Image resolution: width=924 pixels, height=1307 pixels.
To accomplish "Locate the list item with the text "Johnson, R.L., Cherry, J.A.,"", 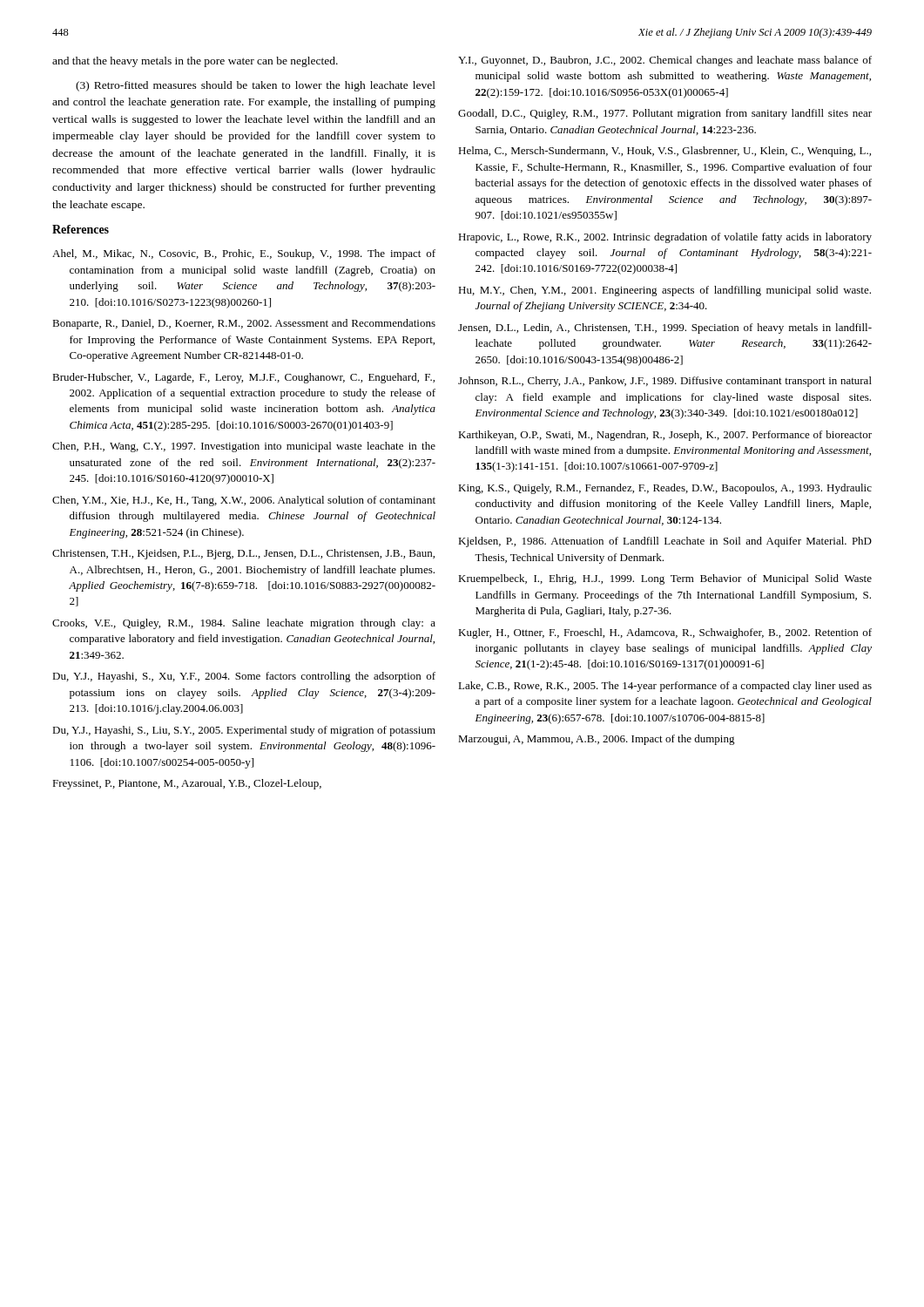I will 665,397.
